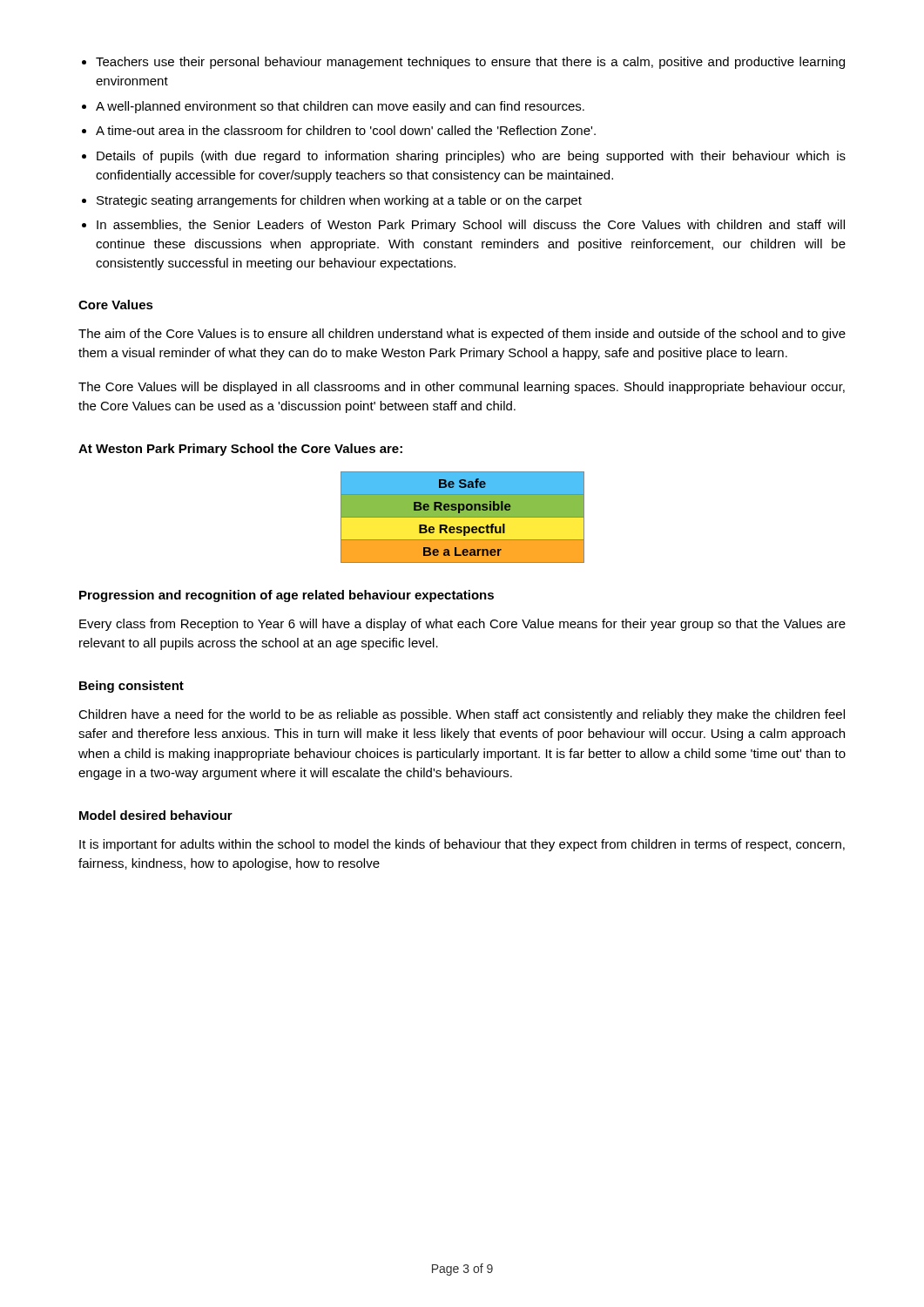The height and width of the screenshot is (1307, 924).
Task: Find the region starting "It is important for"
Action: click(x=462, y=853)
